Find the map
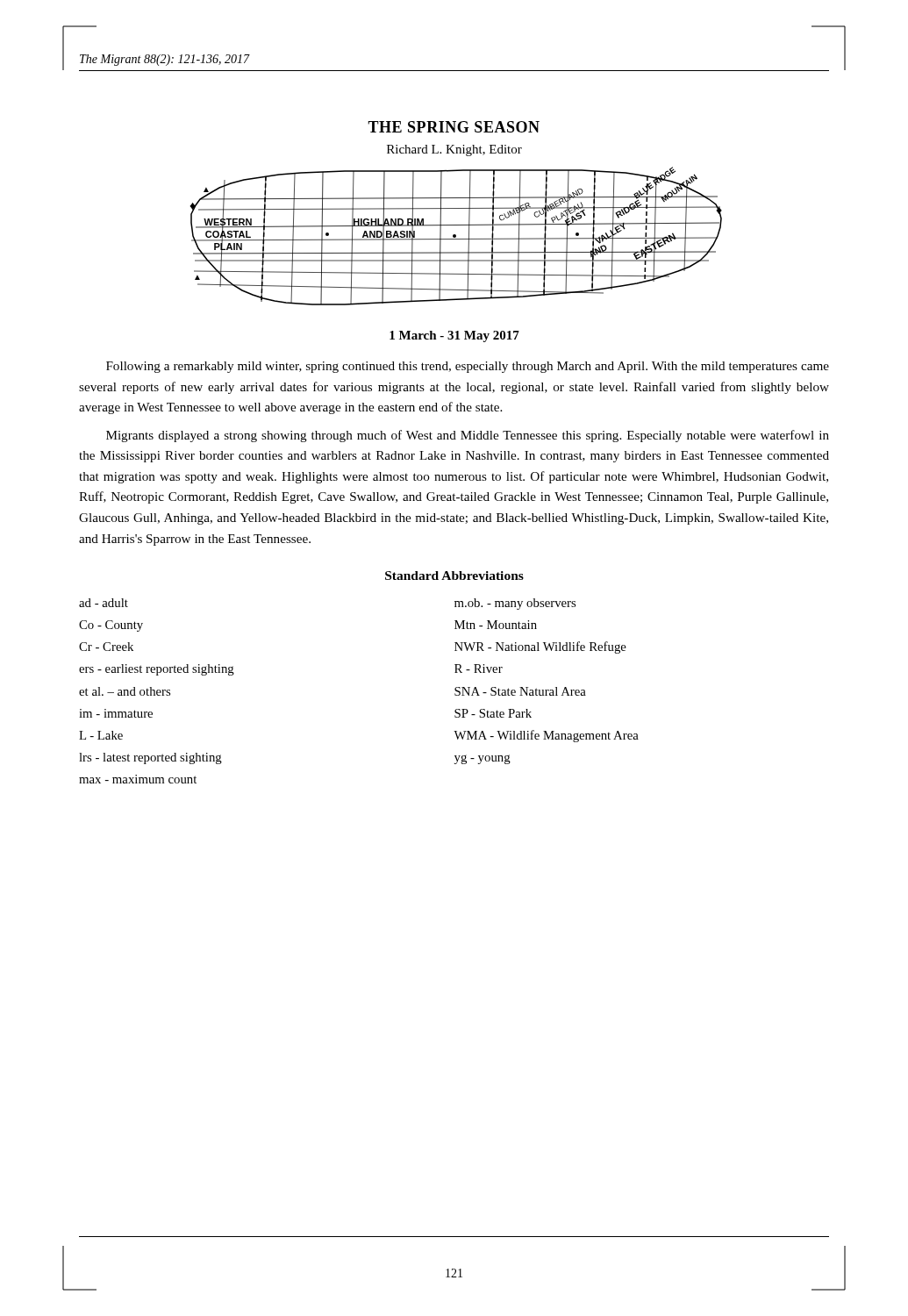The width and height of the screenshot is (908, 1316). click(454, 243)
